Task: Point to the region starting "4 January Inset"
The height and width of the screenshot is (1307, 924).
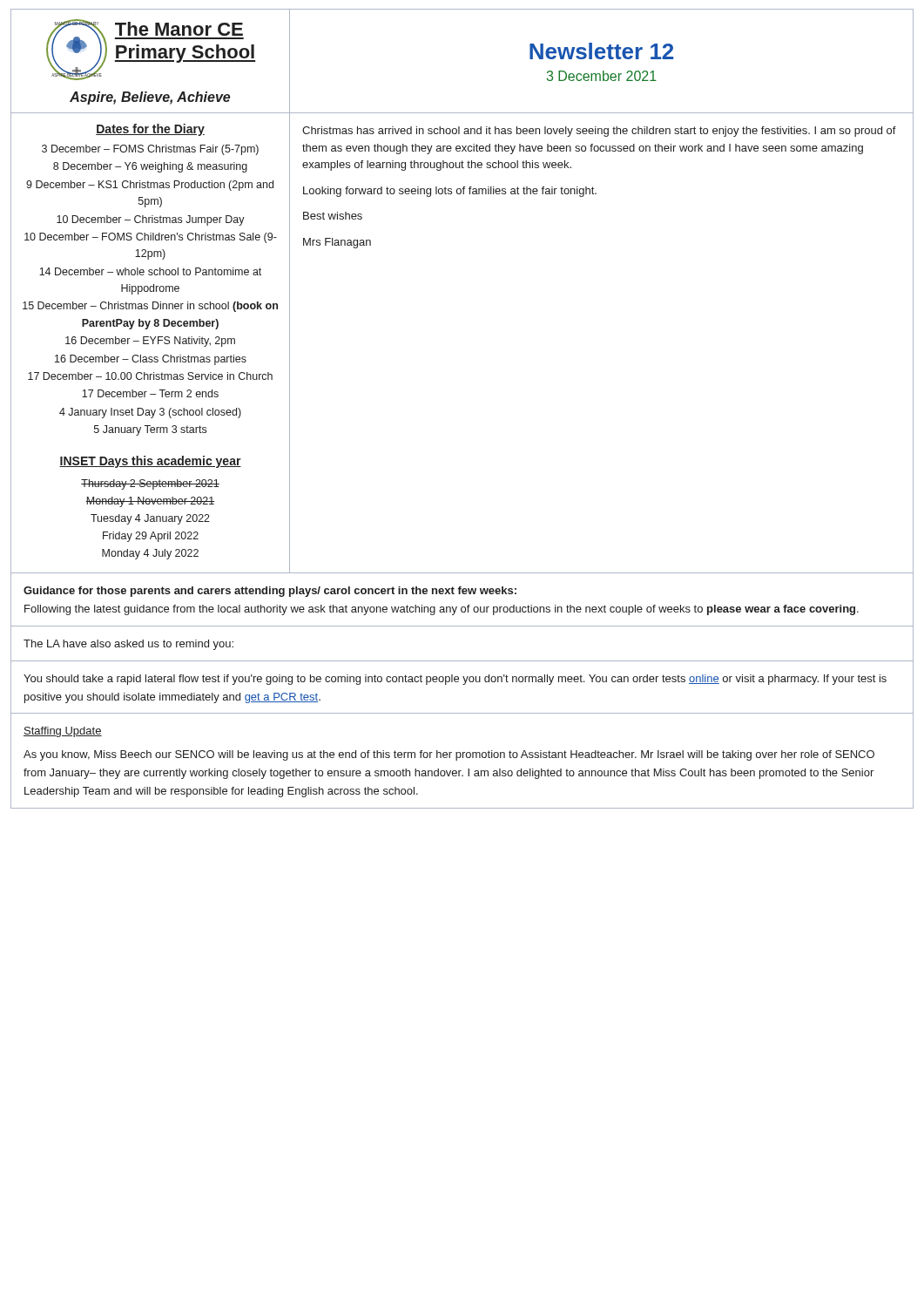Action: coord(150,412)
